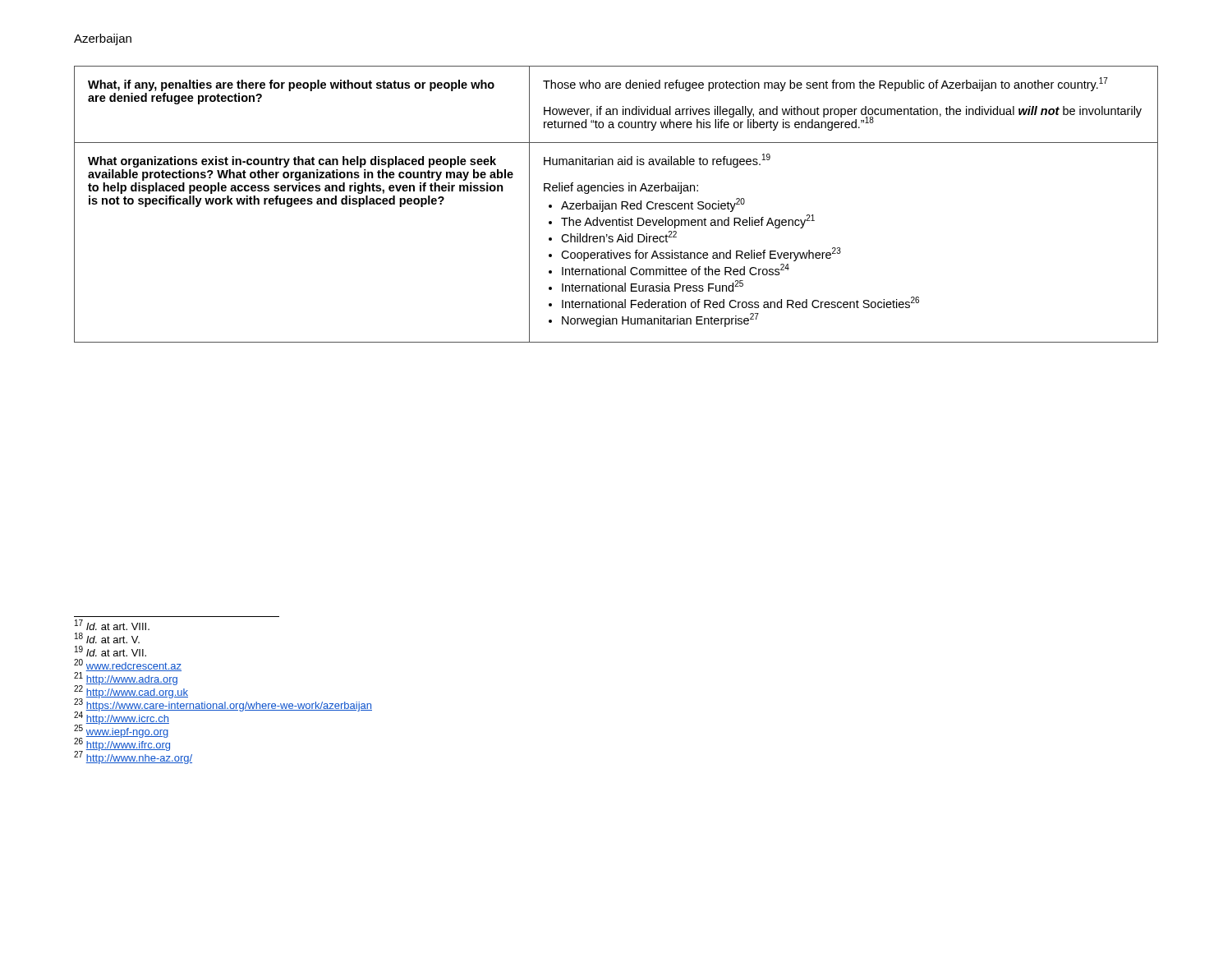1232x953 pixels.
Task: Select the element starting "The Adventist Development"
Action: click(688, 222)
